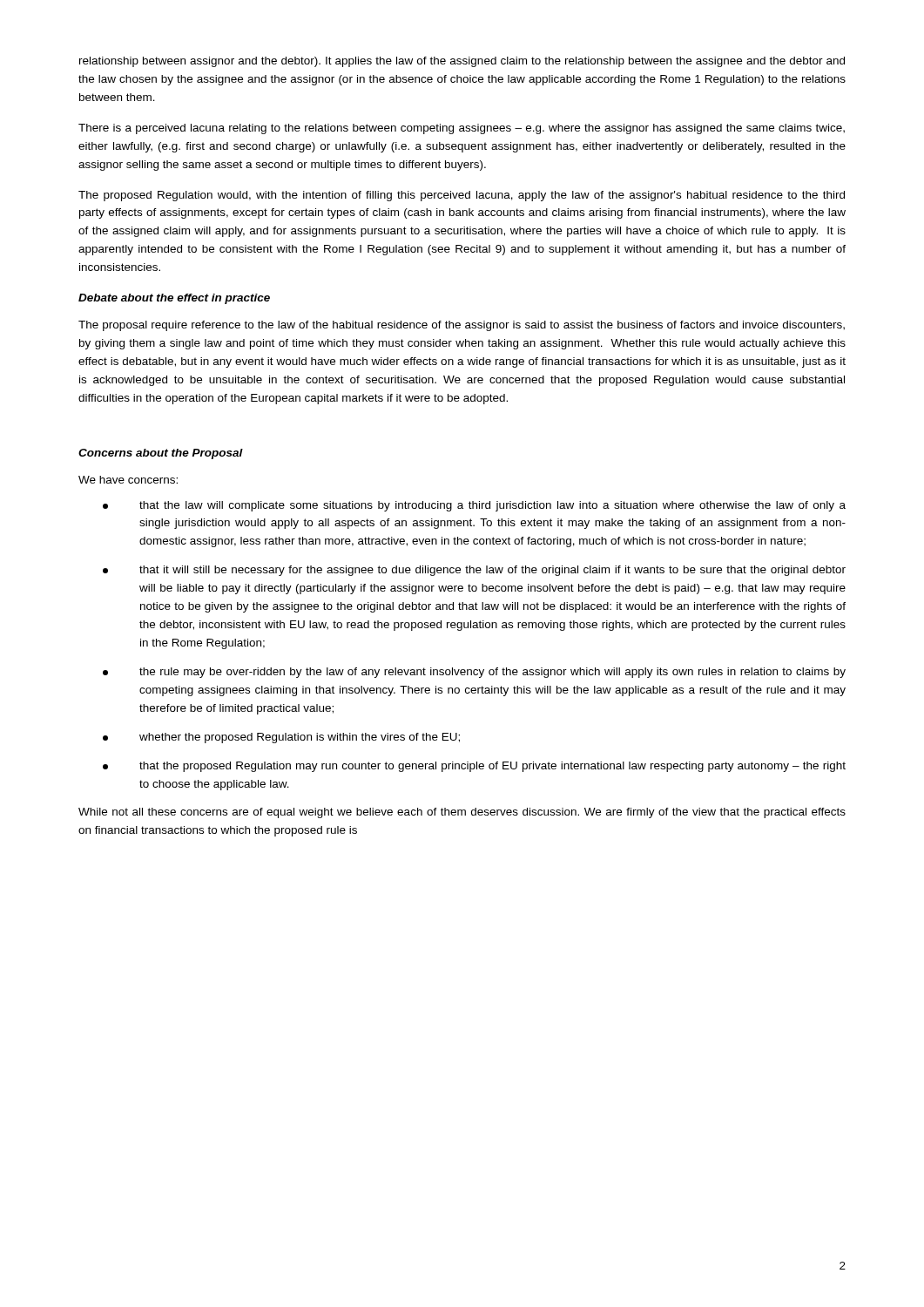The width and height of the screenshot is (924, 1307).
Task: Locate the text with the text "We have concerns:"
Action: [x=128, y=480]
